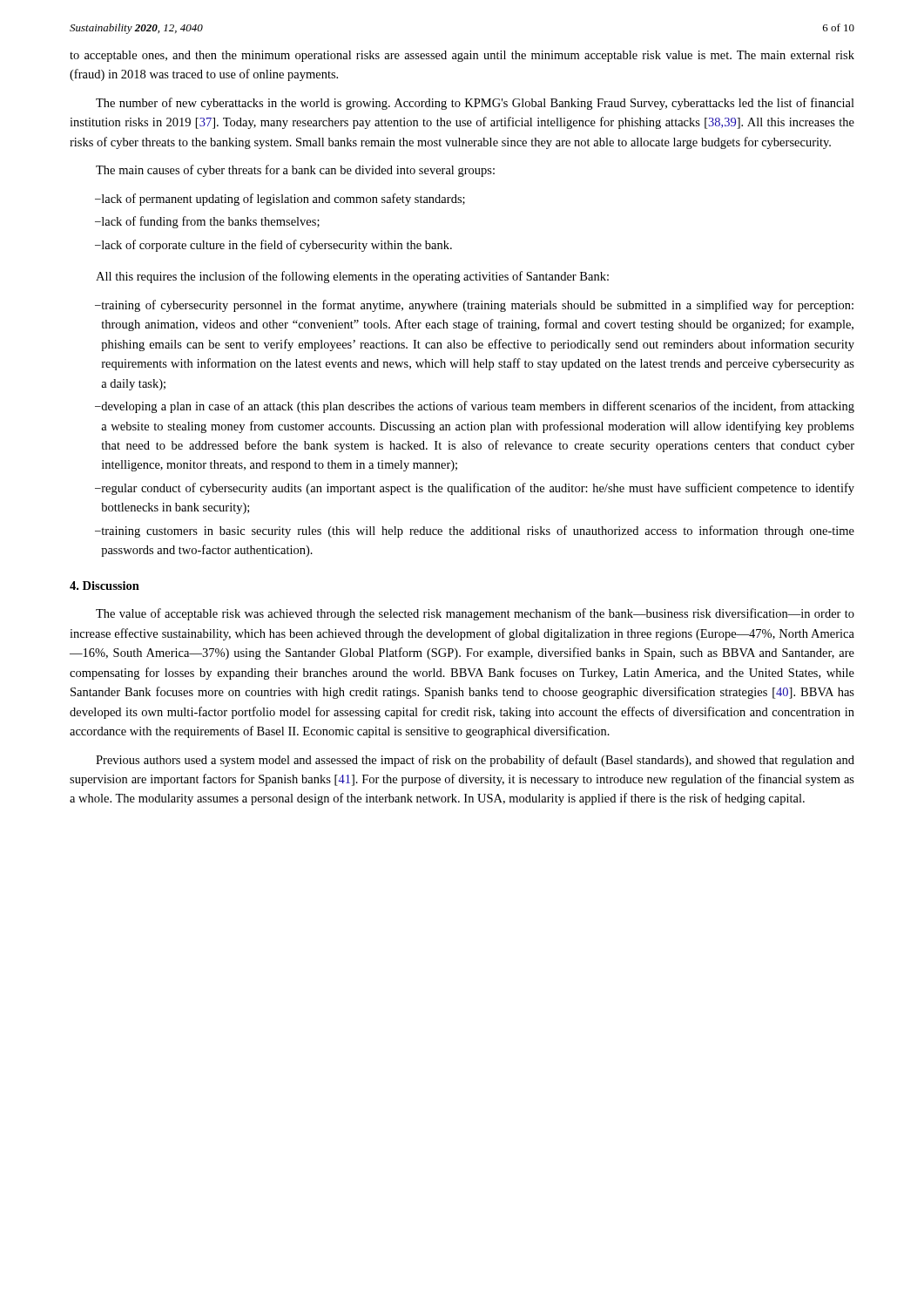Viewport: 924px width, 1307px height.
Task: Find the section header with the text "4. Discussion"
Action: pyautogui.click(x=104, y=585)
